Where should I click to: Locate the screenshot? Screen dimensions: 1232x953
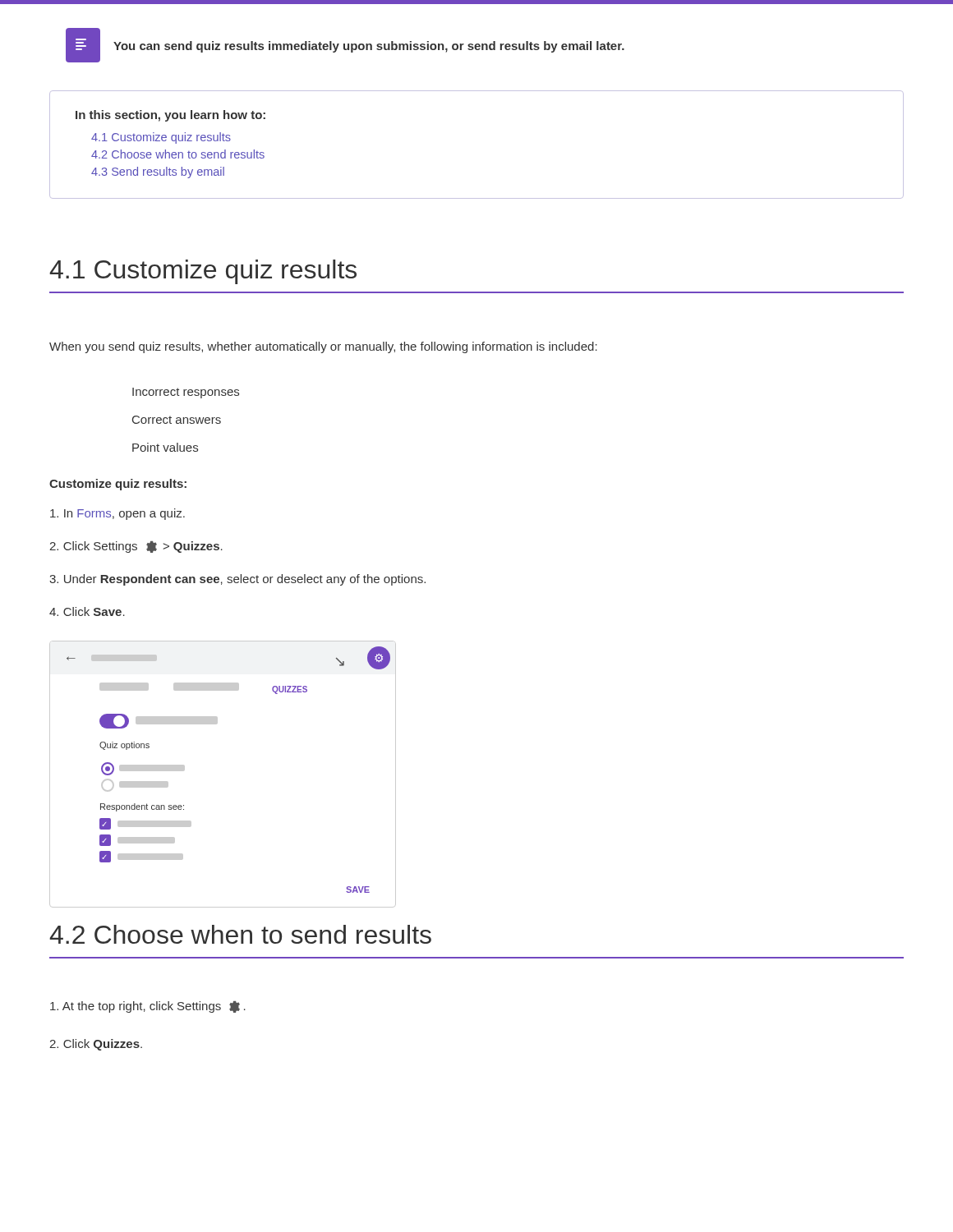[223, 774]
